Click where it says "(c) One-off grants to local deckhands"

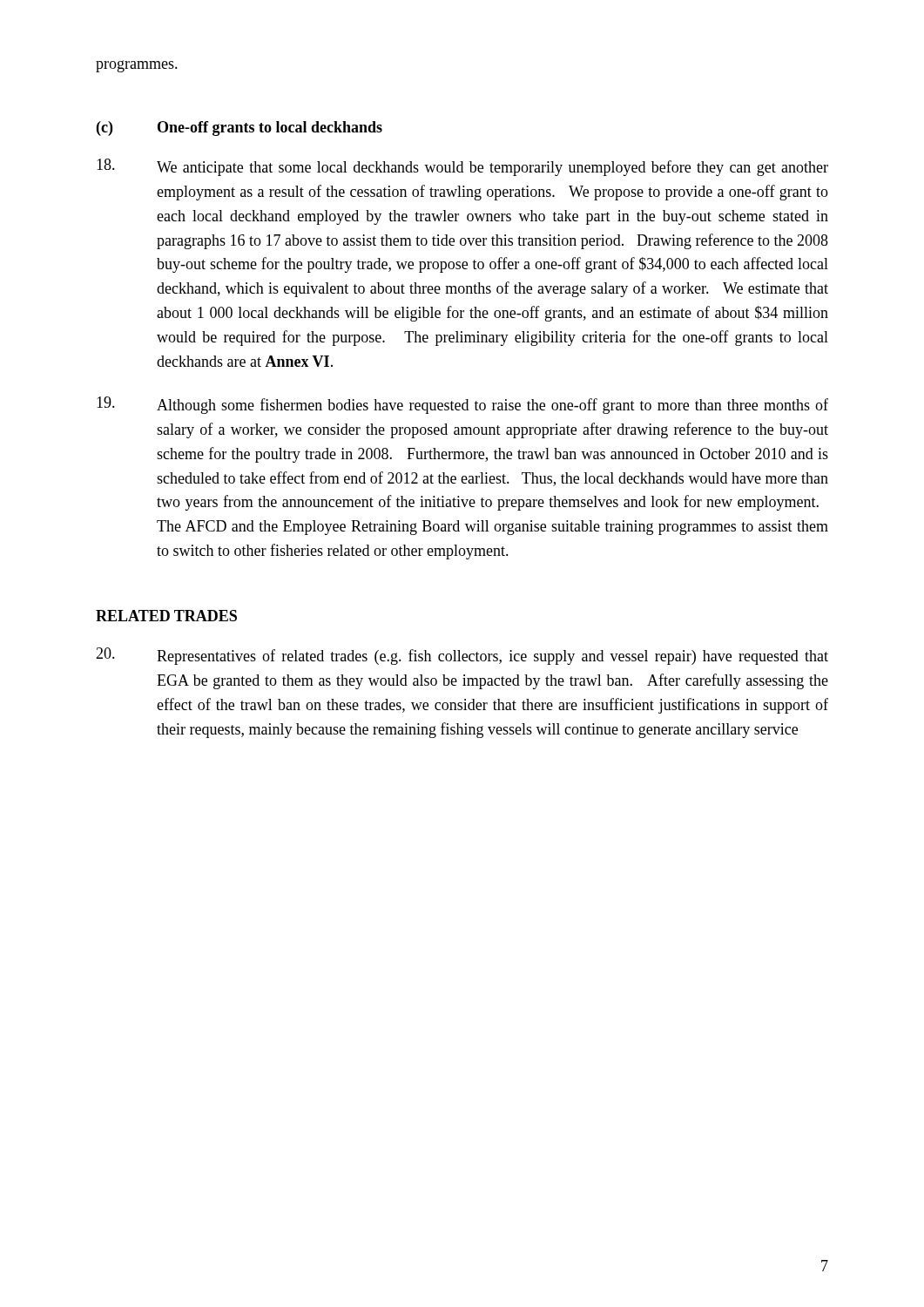pyautogui.click(x=239, y=128)
